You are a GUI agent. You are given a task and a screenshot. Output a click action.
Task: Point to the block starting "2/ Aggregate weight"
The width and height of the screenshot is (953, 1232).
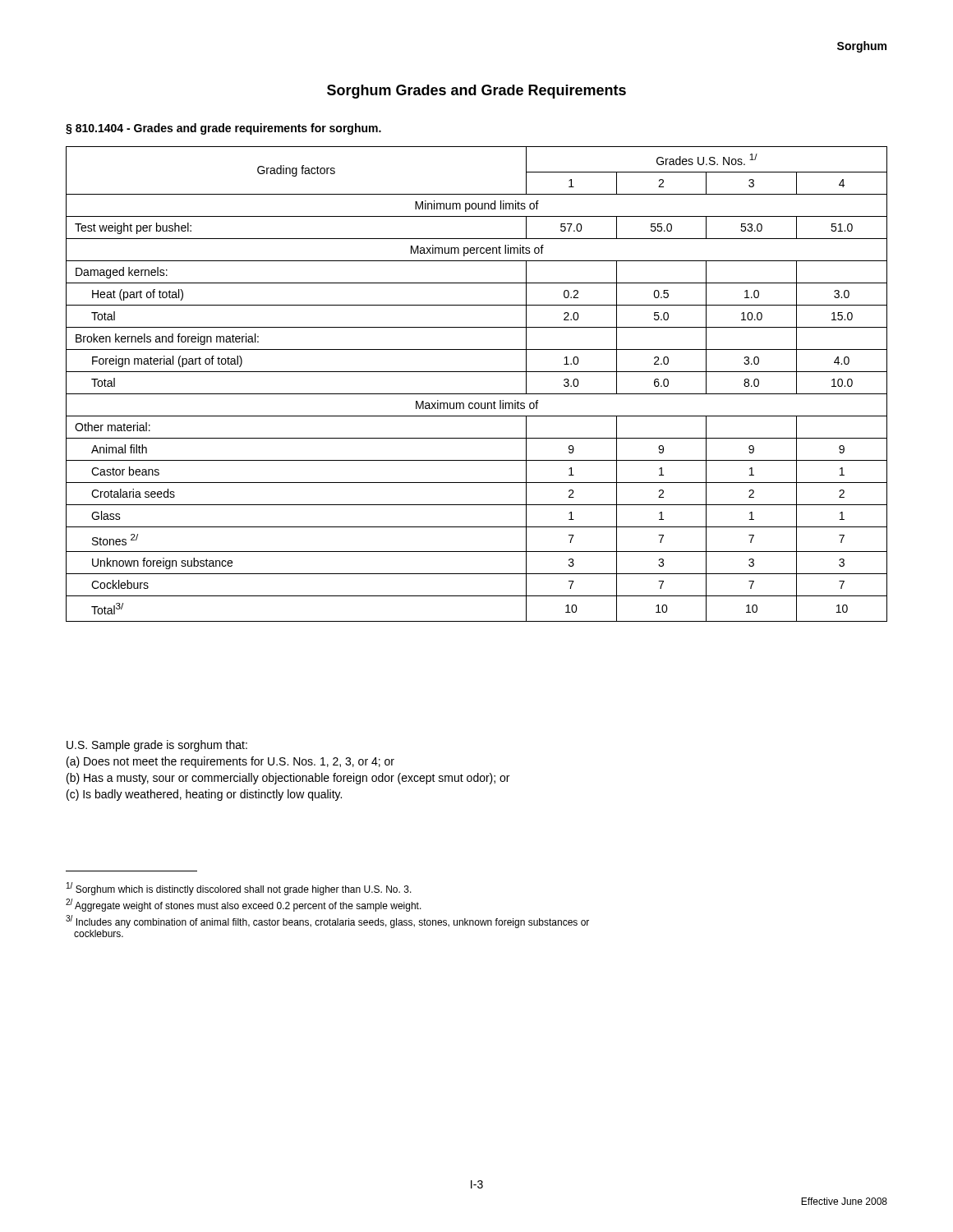[244, 905]
